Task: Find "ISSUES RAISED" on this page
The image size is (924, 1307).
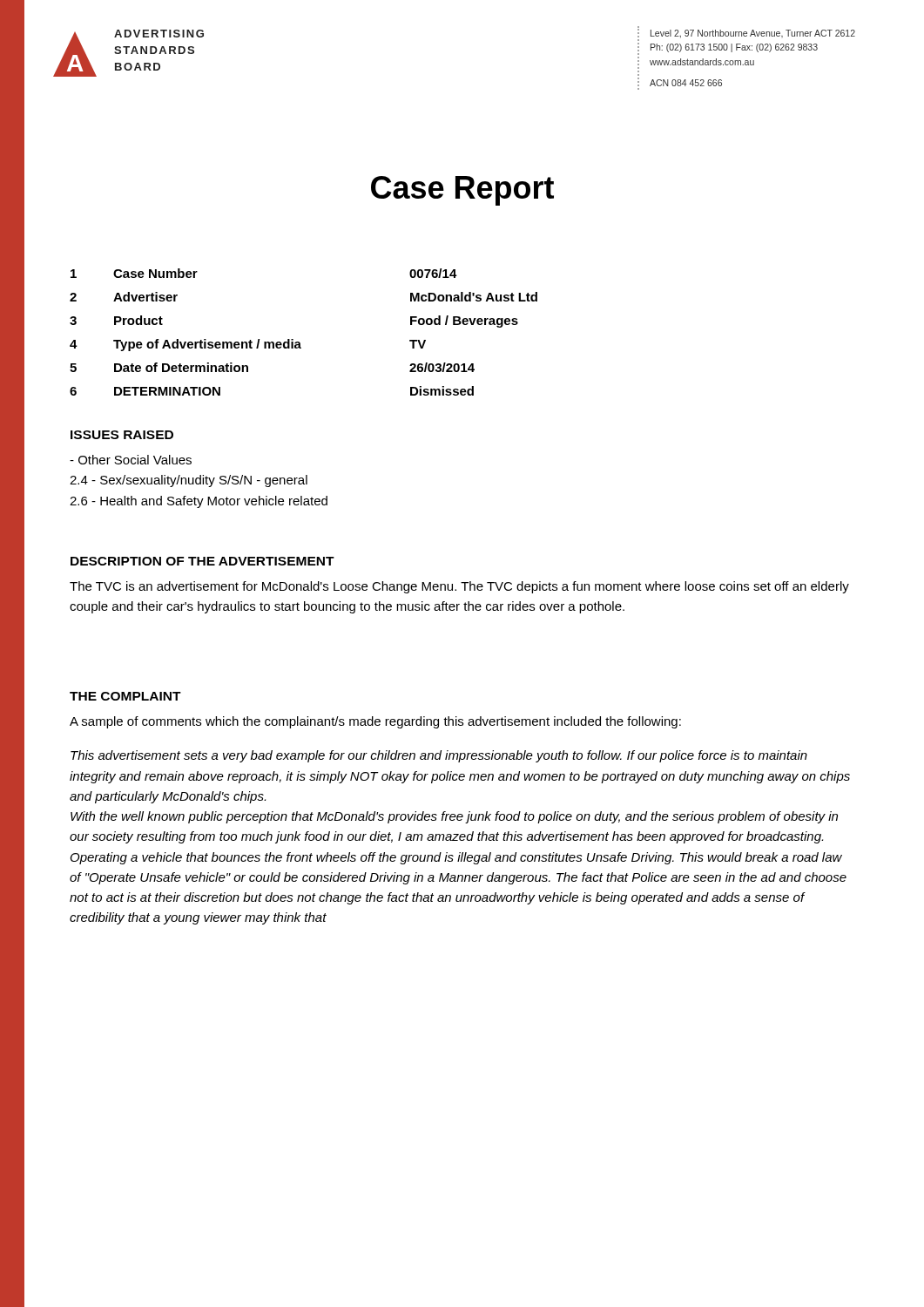Action: (x=122, y=434)
